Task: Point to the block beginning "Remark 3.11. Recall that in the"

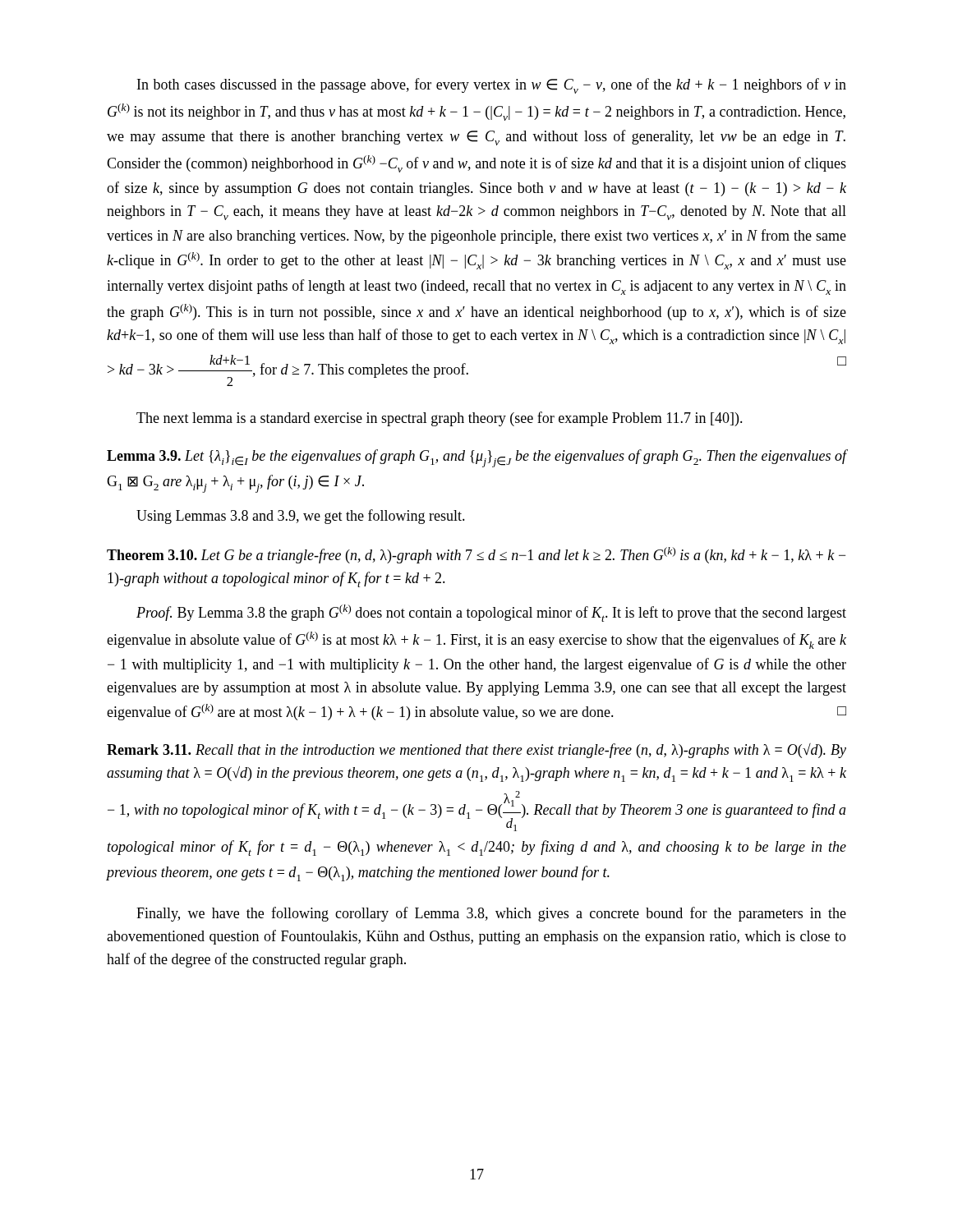Action: point(476,813)
